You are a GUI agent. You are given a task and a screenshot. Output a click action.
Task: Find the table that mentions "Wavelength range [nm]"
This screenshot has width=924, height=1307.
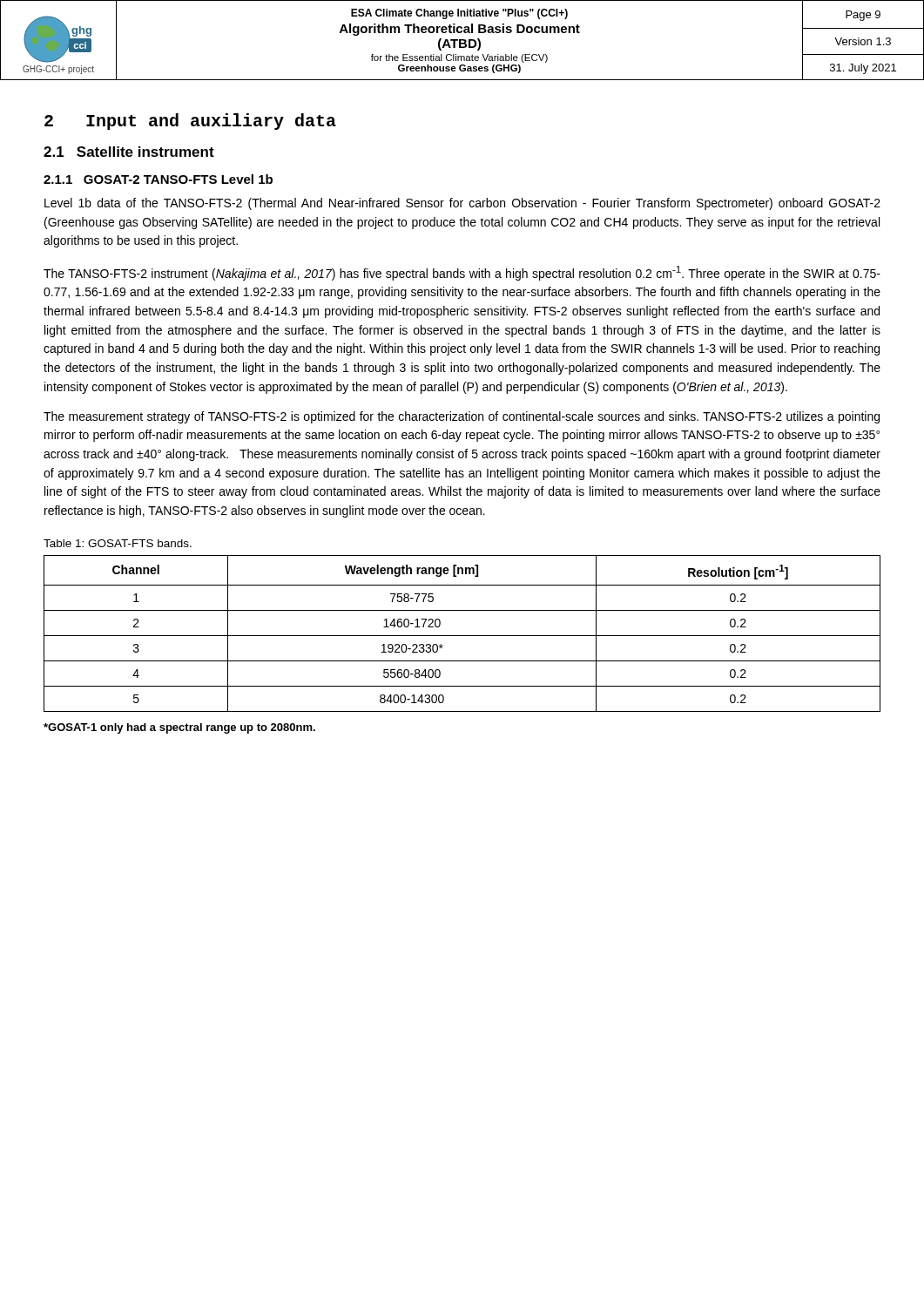click(462, 633)
